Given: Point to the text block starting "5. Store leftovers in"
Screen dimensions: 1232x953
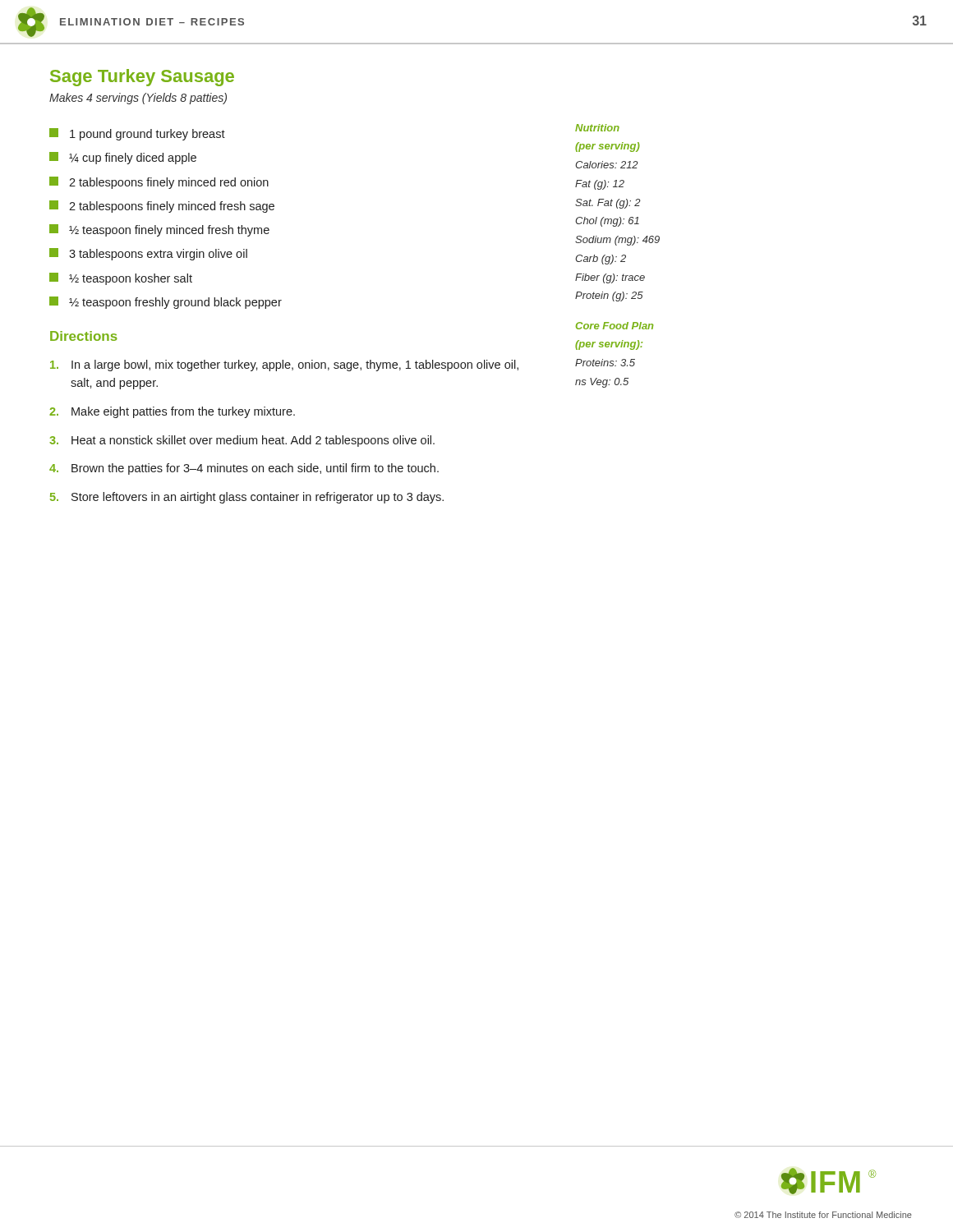Looking at the screenshot, I should pyautogui.click(x=247, y=498).
